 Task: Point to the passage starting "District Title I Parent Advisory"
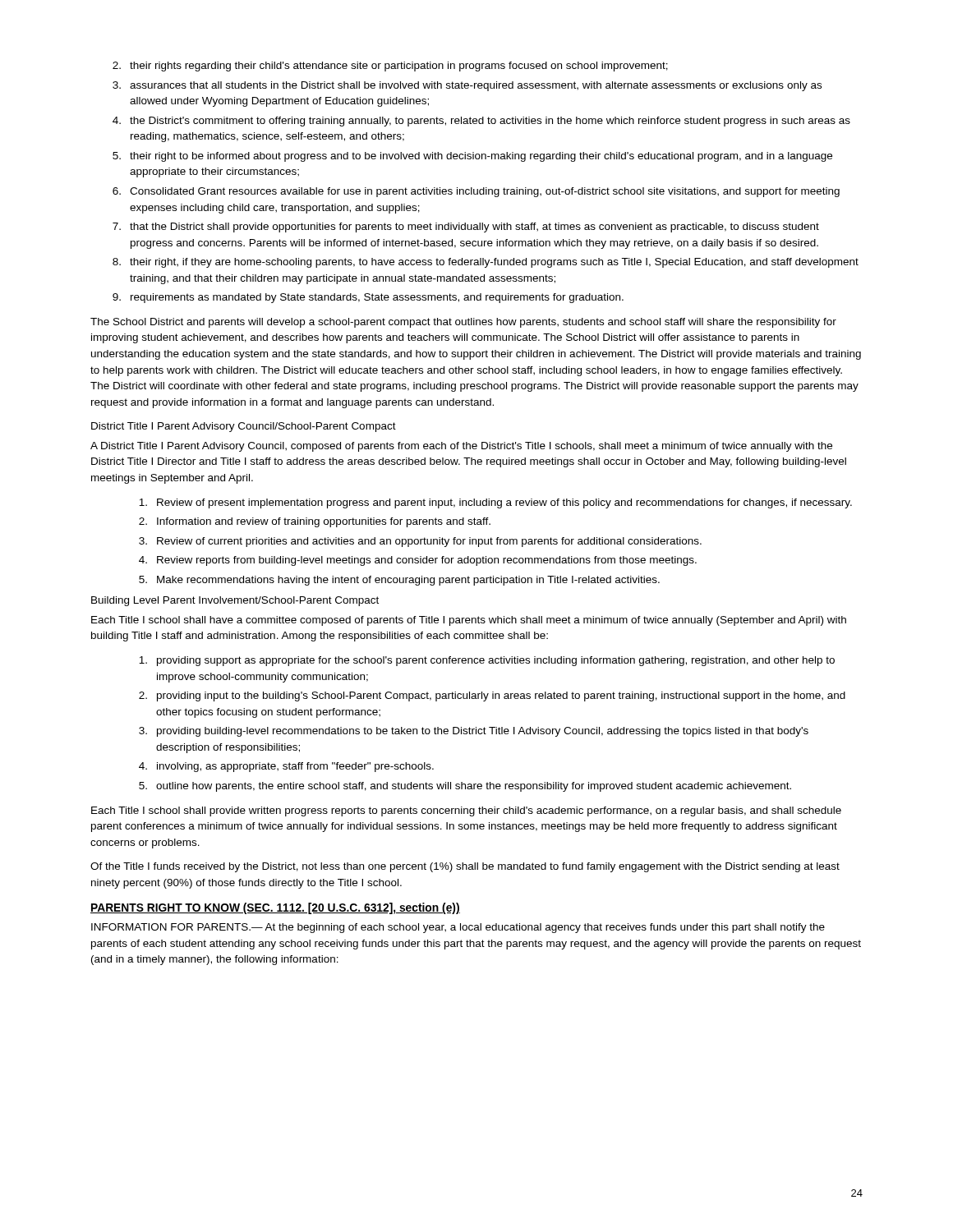point(243,426)
